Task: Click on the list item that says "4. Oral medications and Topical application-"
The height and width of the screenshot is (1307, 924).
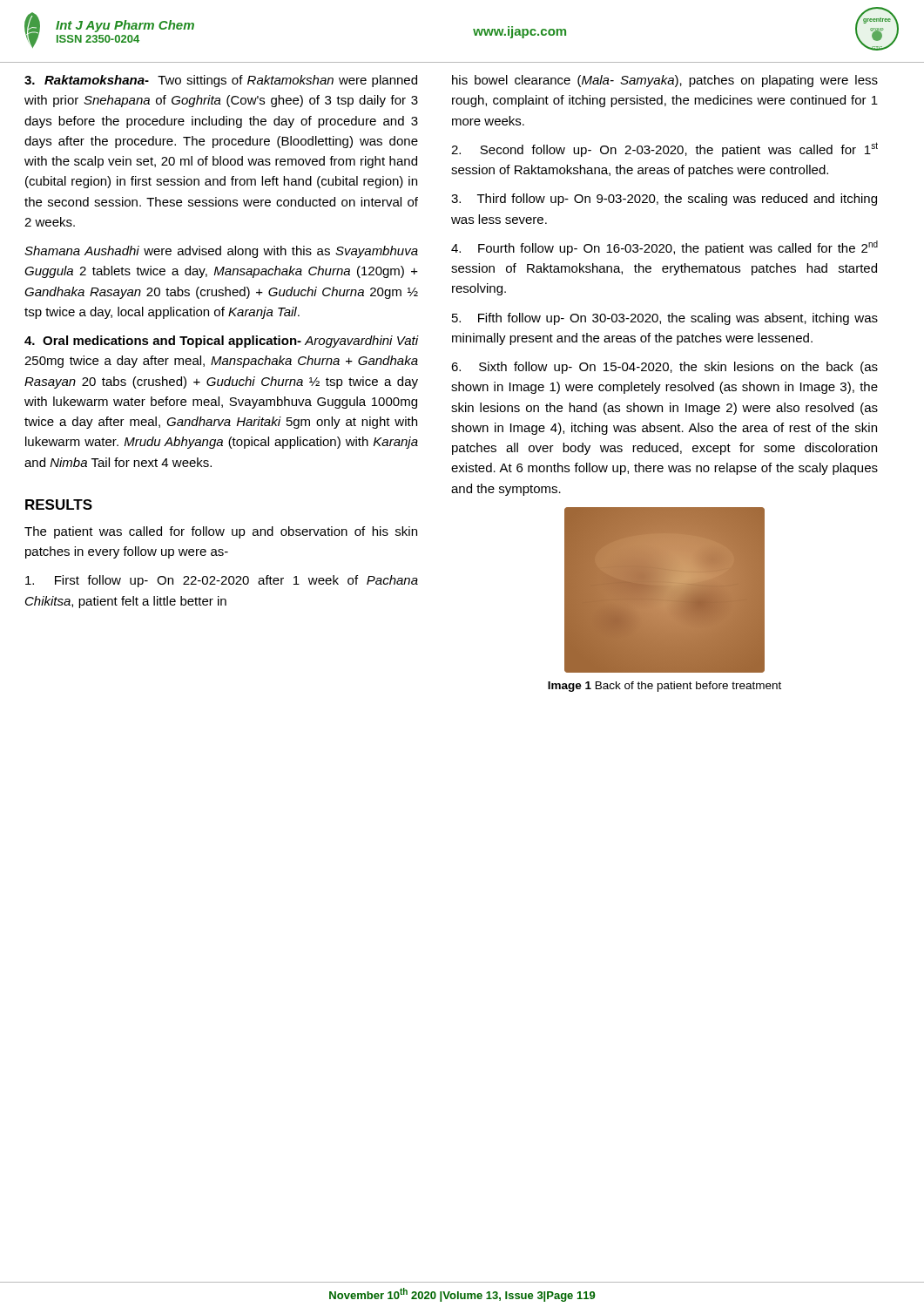Action: point(221,401)
